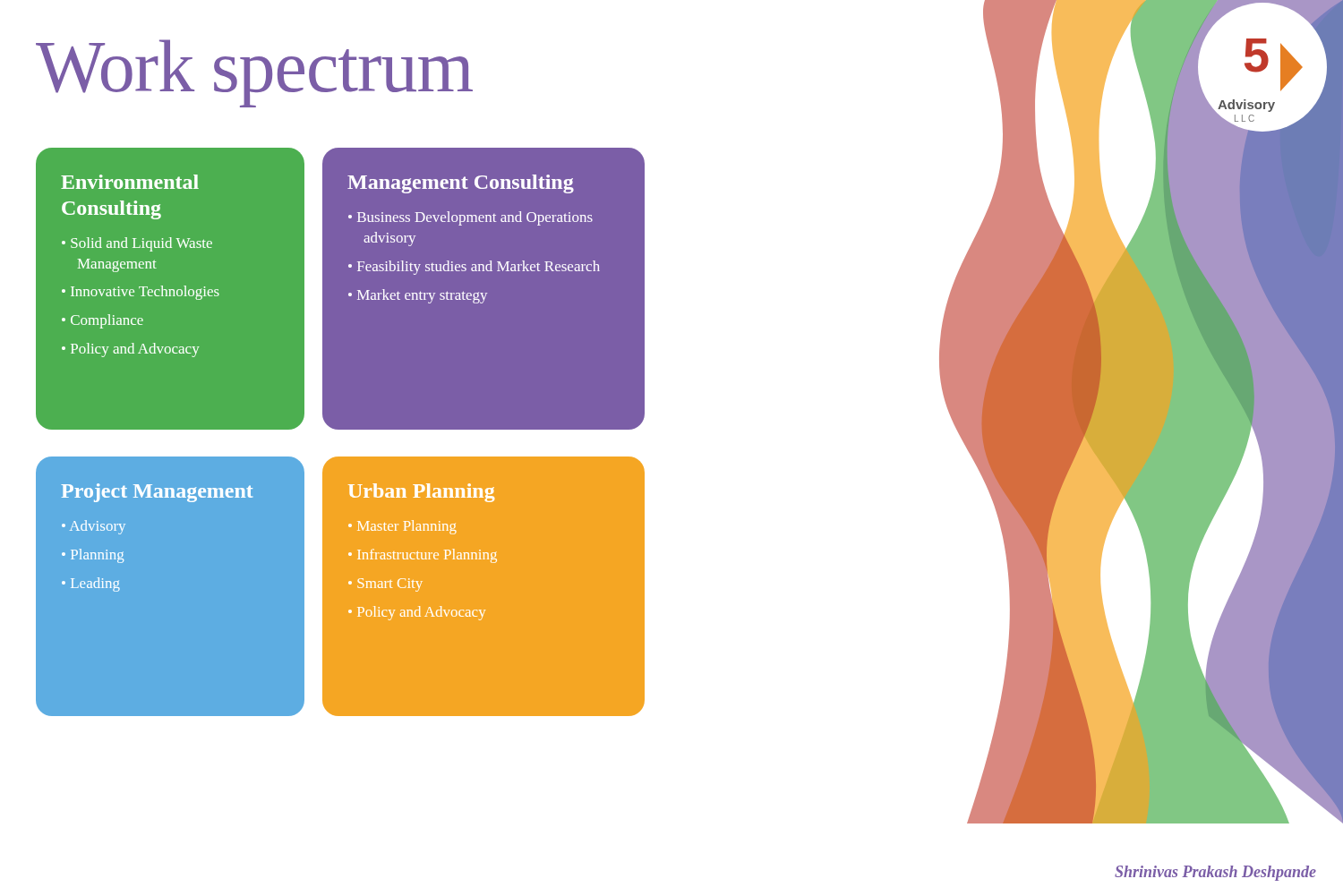Select the text block starting "EnvironmentalConsulting • Solid"
1343x896 pixels.
[x=130, y=182]
